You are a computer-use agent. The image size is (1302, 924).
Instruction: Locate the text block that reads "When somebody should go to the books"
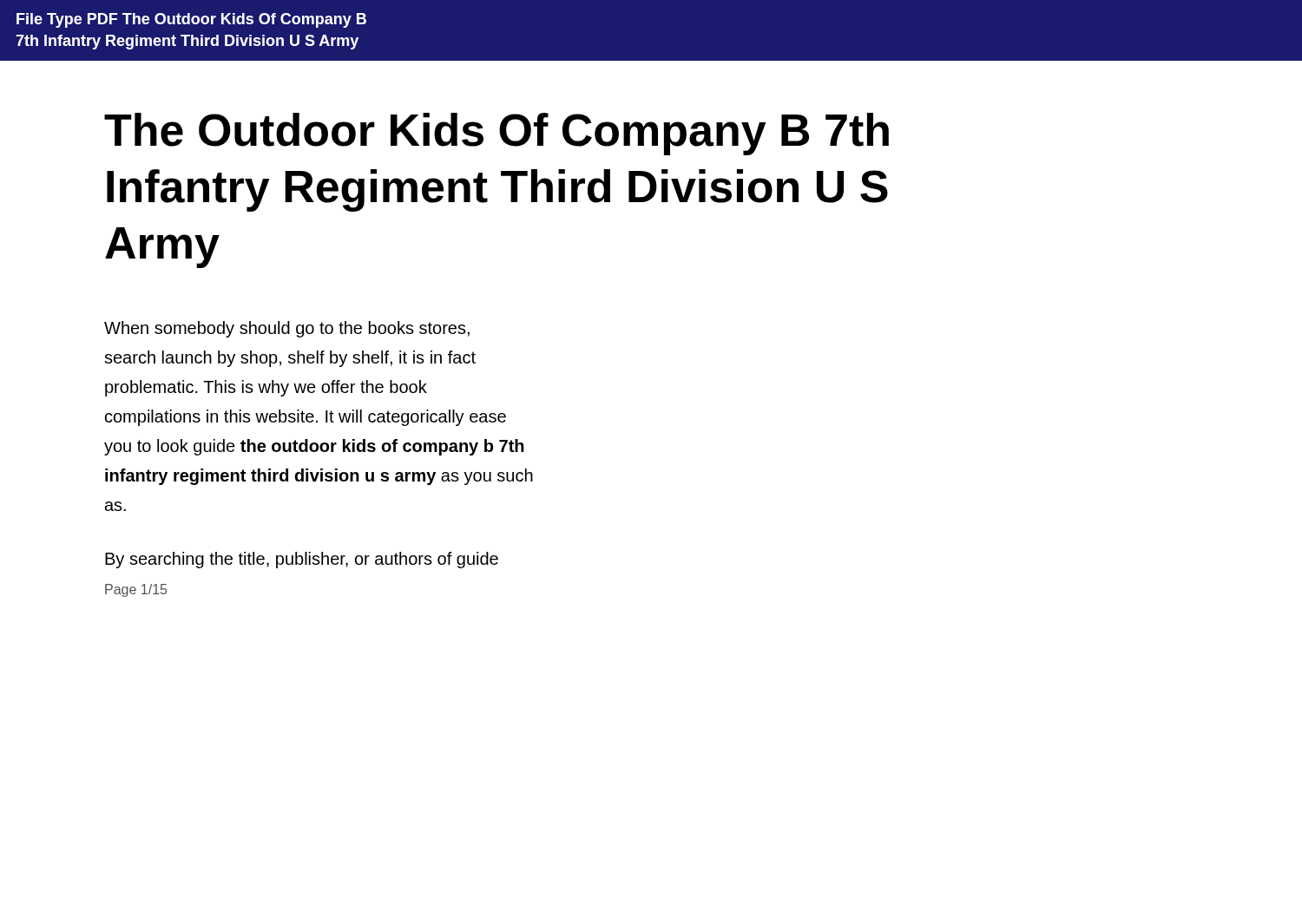(319, 417)
